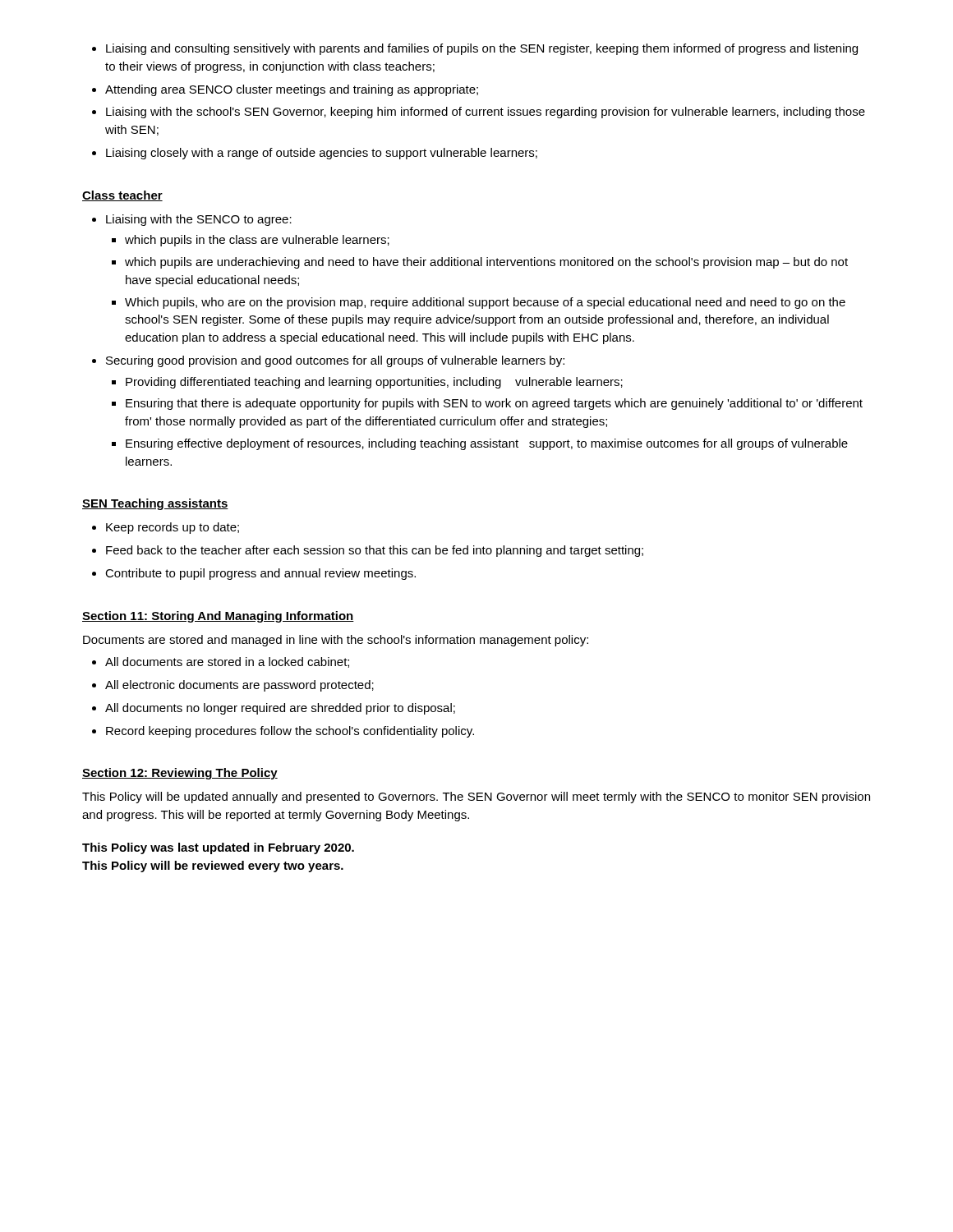Select the block starting "Keep records up to date;"
The width and height of the screenshot is (953, 1232).
point(173,528)
